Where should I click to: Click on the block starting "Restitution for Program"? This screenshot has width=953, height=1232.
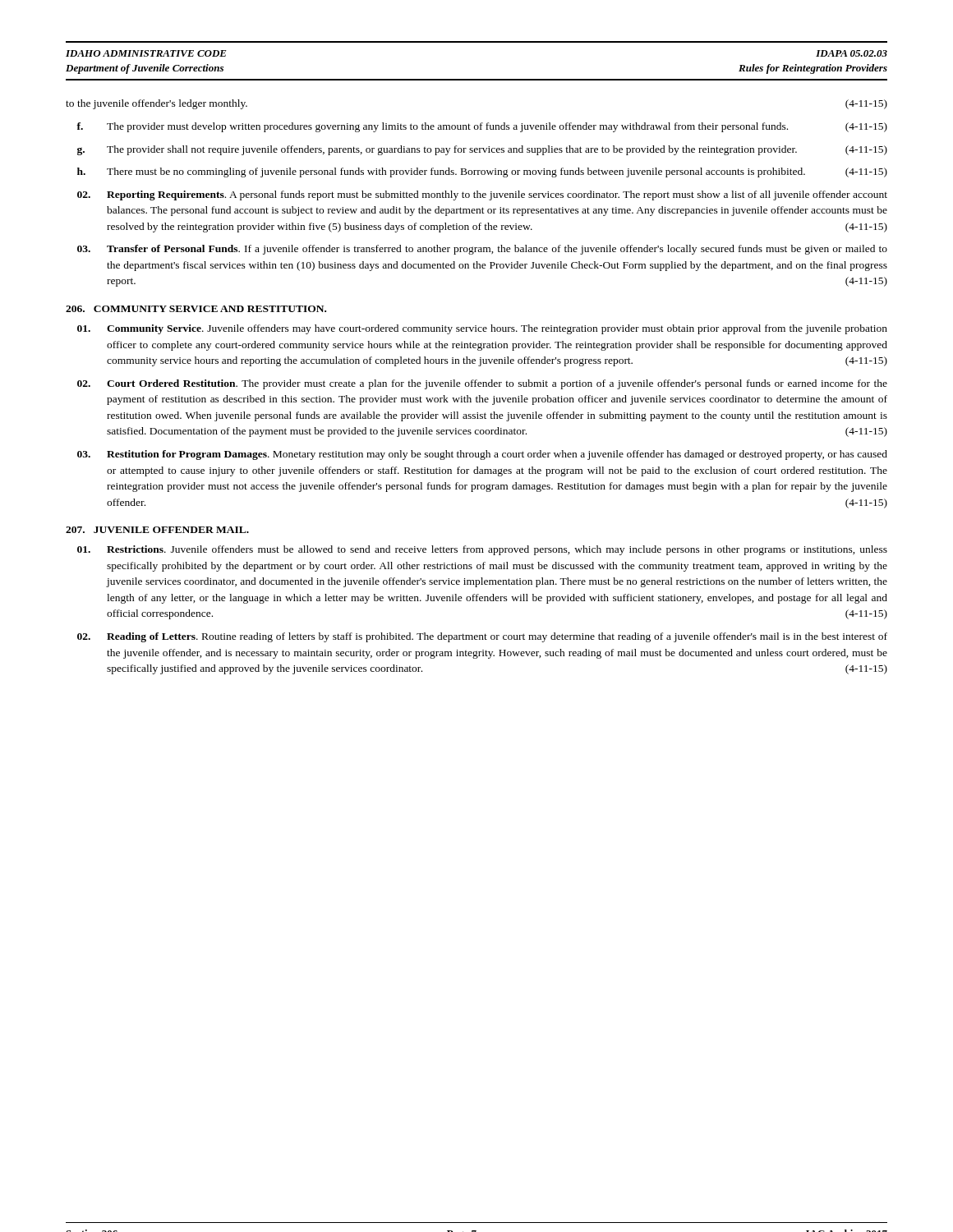(476, 478)
